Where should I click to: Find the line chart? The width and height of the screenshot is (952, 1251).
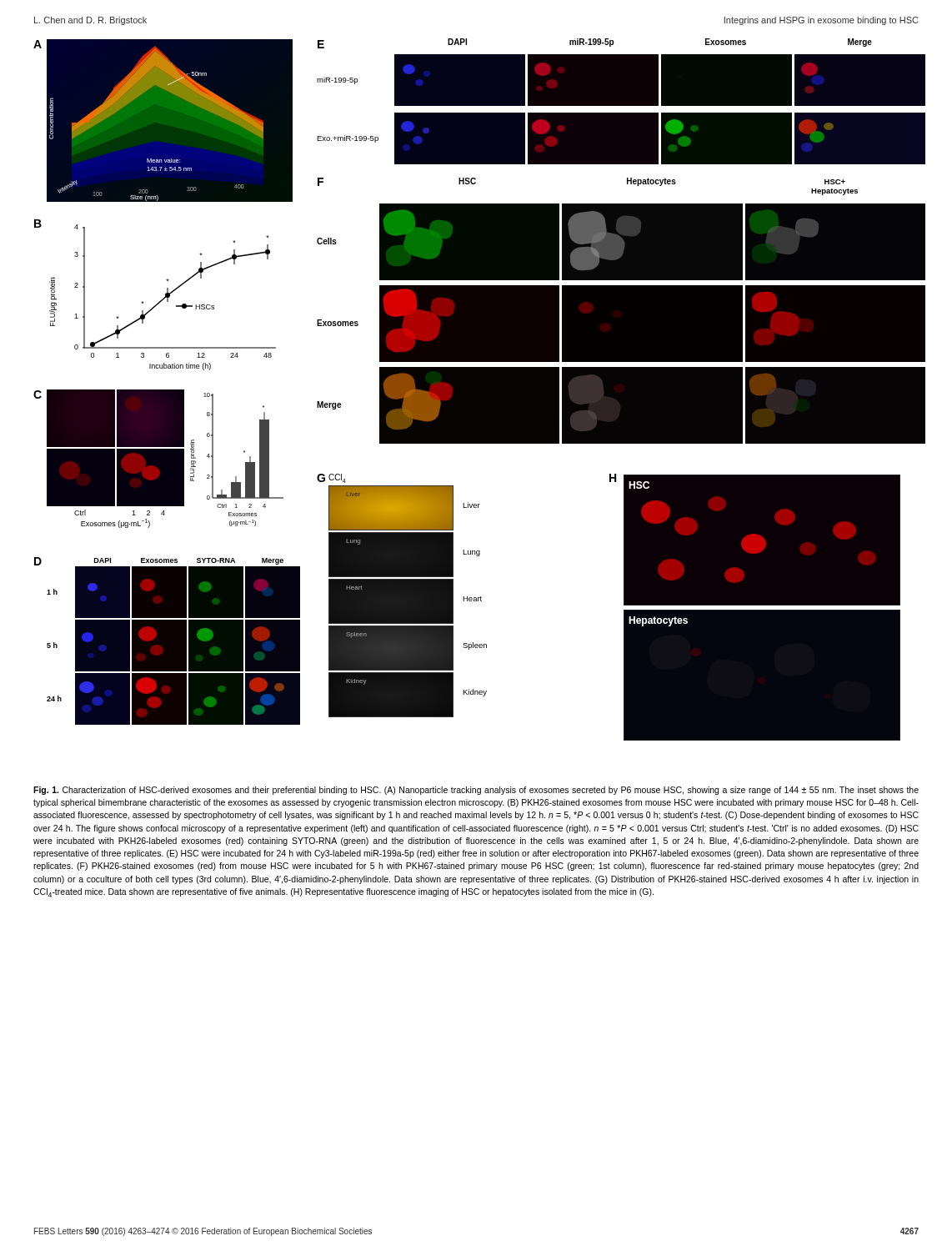167,300
